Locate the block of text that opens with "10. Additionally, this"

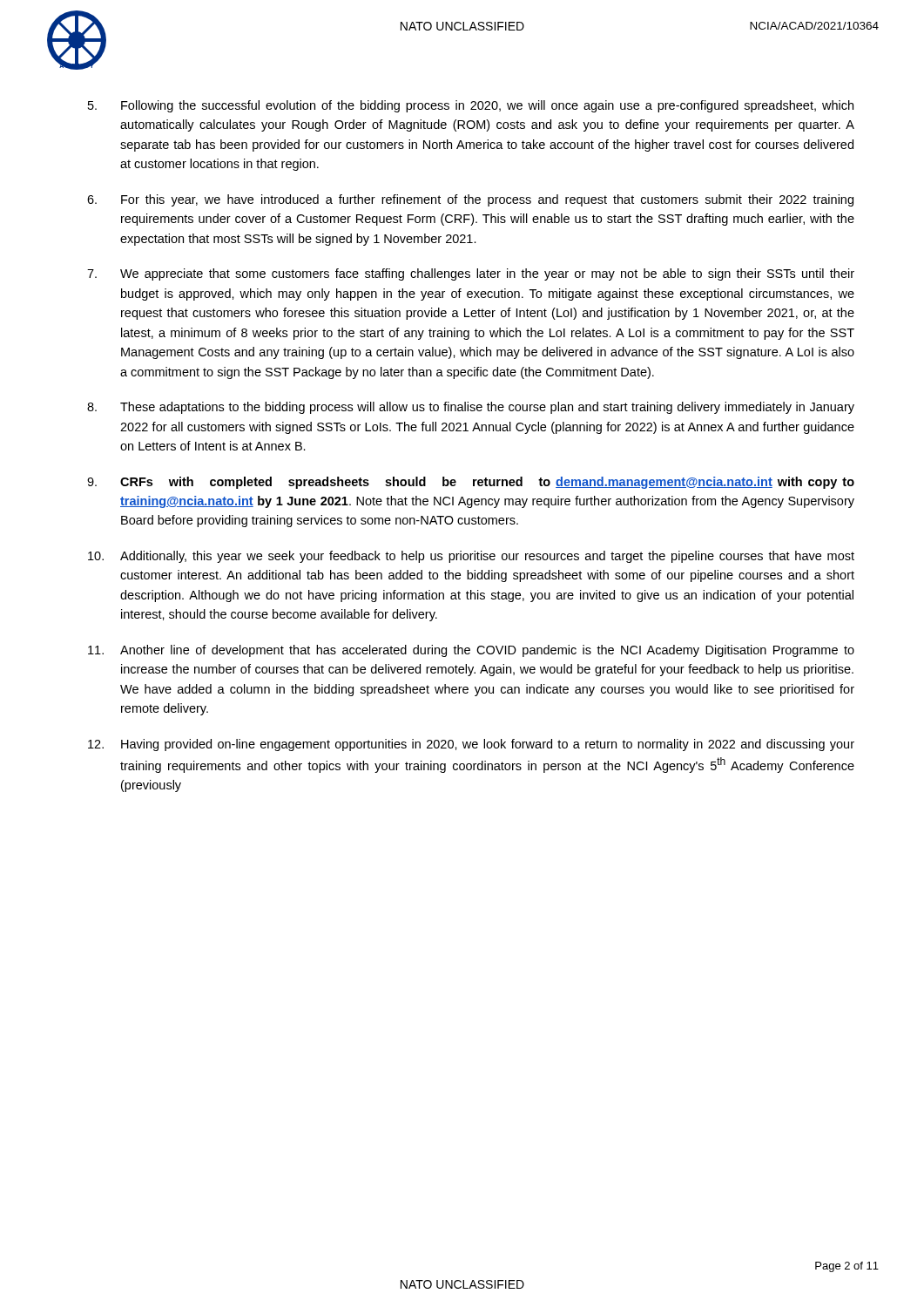coord(471,585)
